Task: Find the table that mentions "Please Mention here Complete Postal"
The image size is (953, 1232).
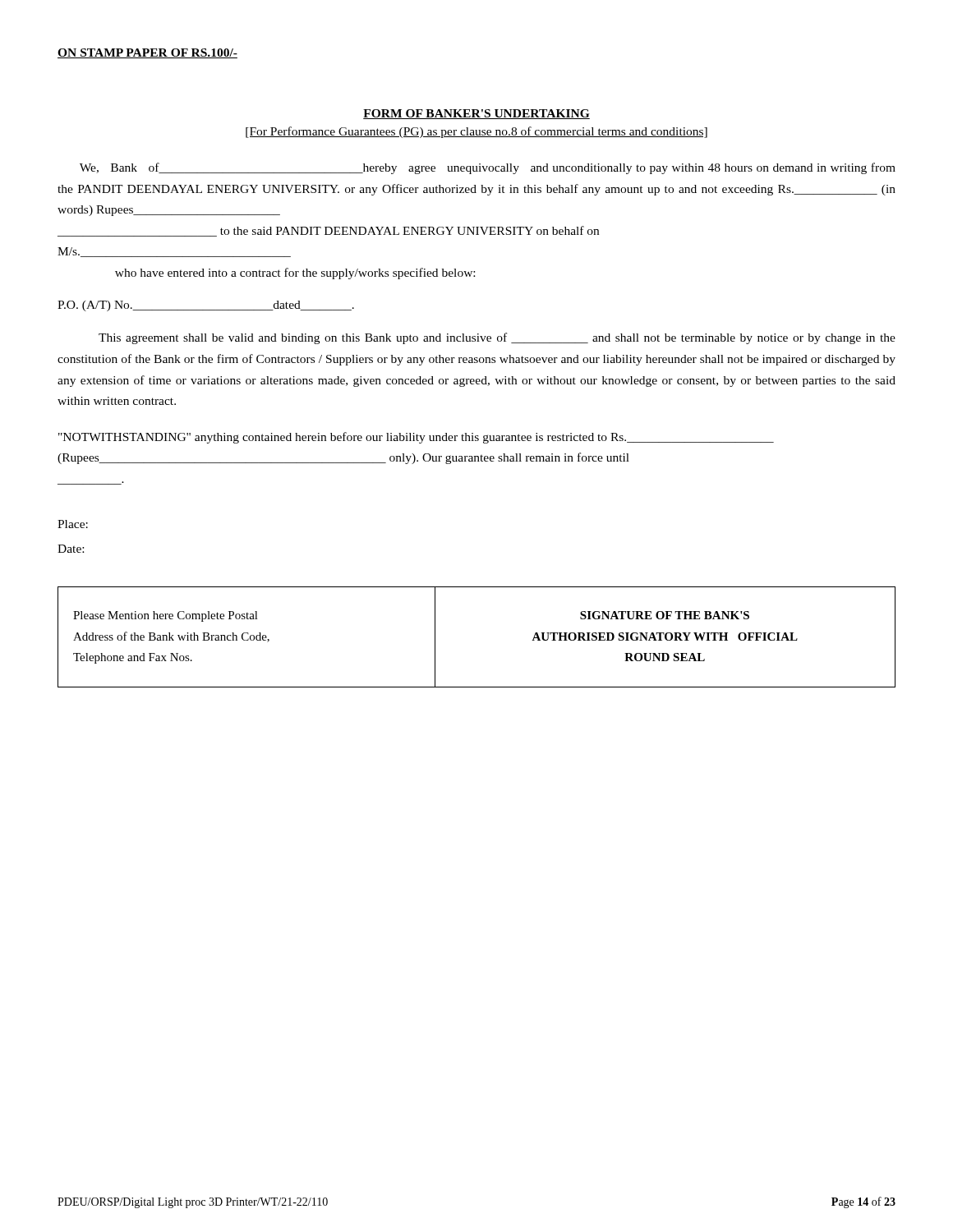Action: (476, 637)
